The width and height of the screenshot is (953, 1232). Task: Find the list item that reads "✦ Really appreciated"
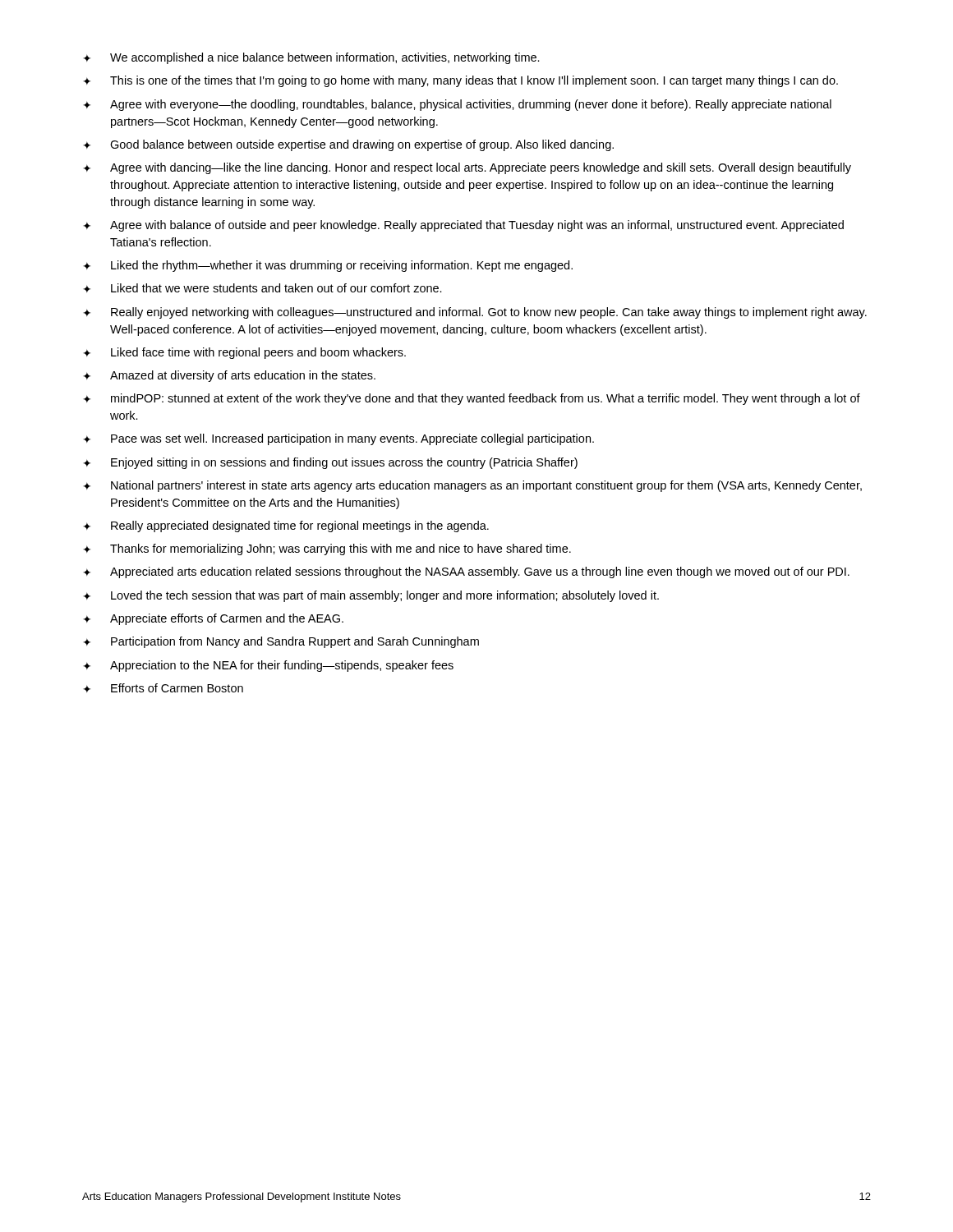tap(476, 526)
